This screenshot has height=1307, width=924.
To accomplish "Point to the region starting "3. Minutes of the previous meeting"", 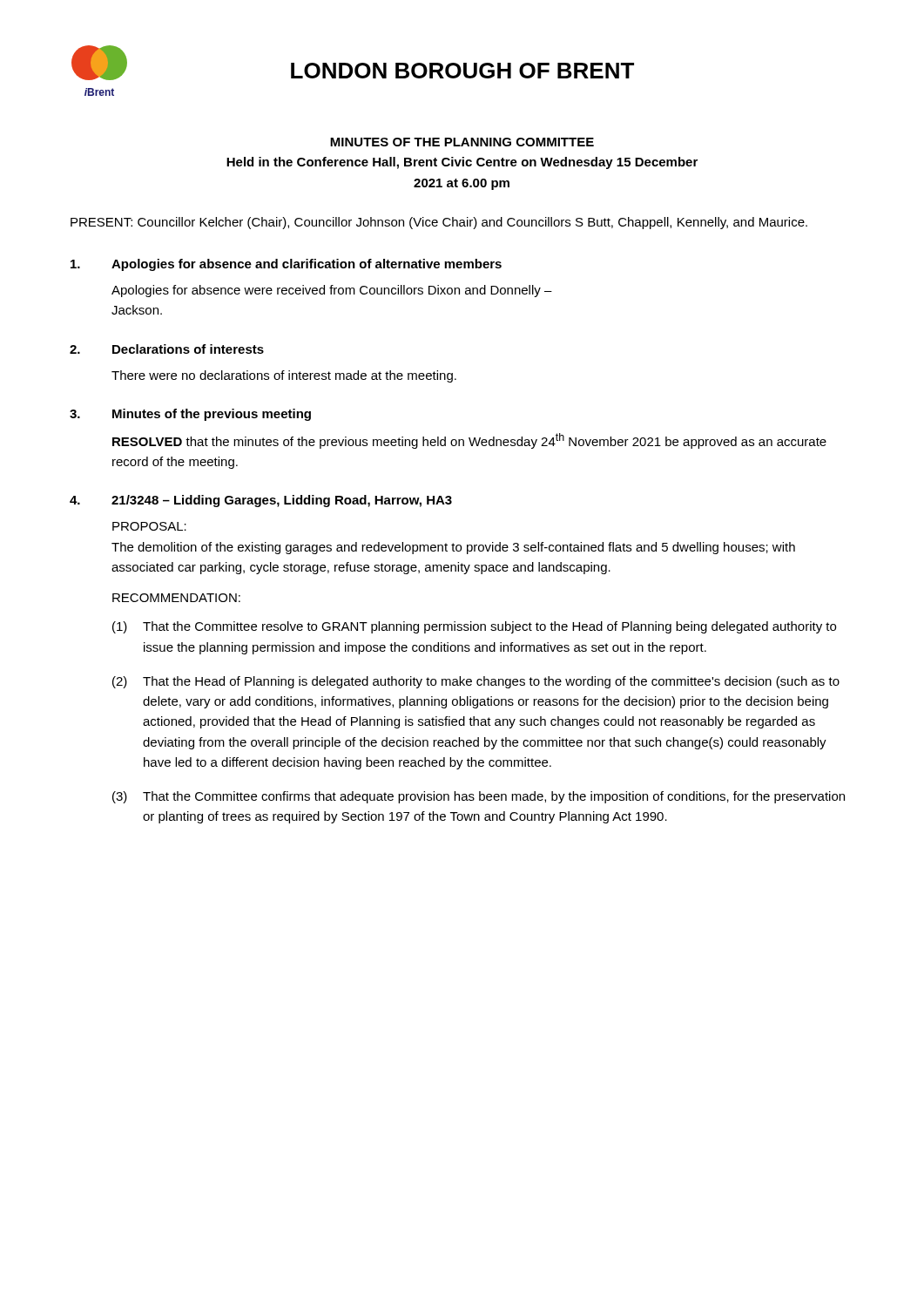I will [x=191, y=413].
